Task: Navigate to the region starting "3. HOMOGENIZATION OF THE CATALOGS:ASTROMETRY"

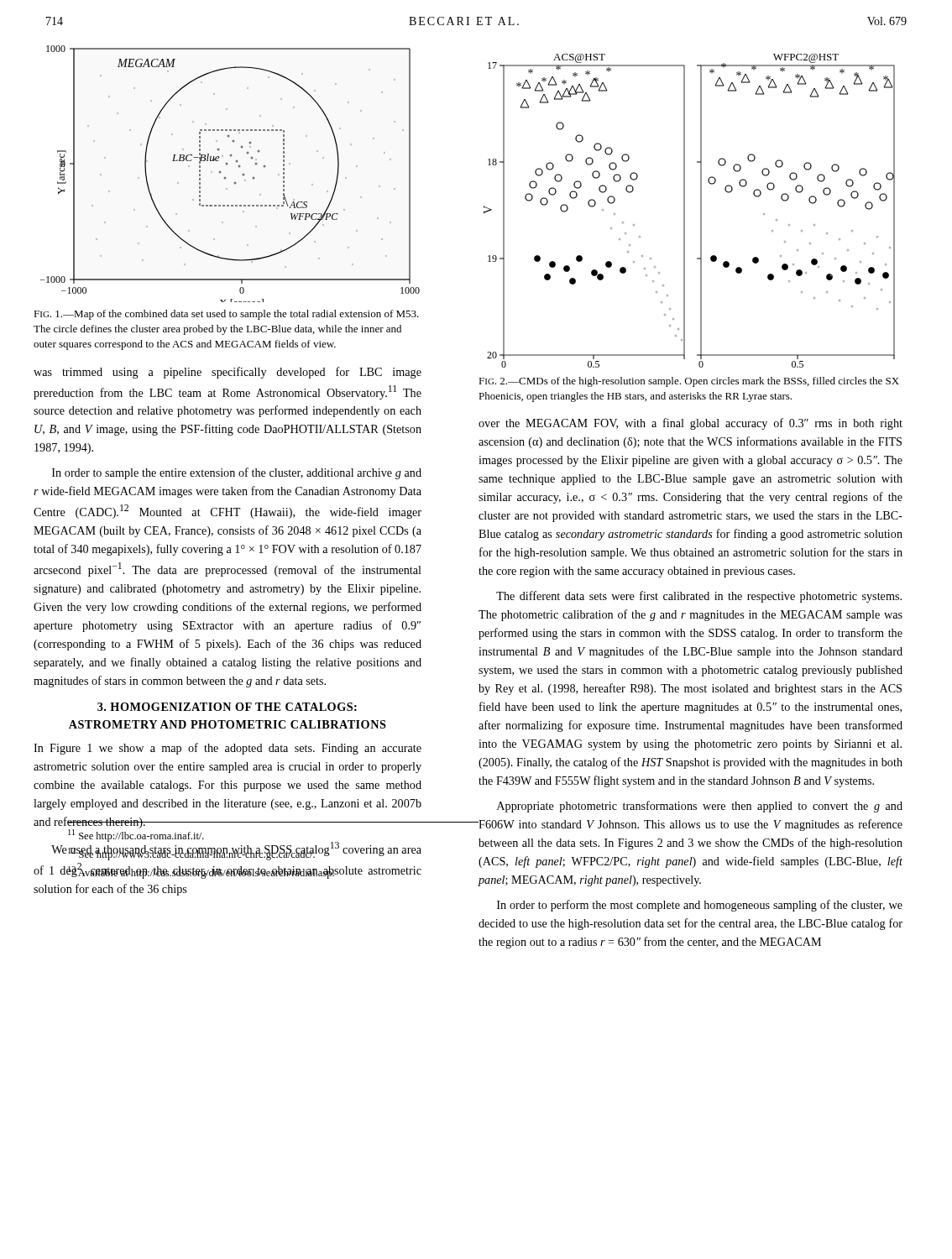Action: (x=227, y=715)
